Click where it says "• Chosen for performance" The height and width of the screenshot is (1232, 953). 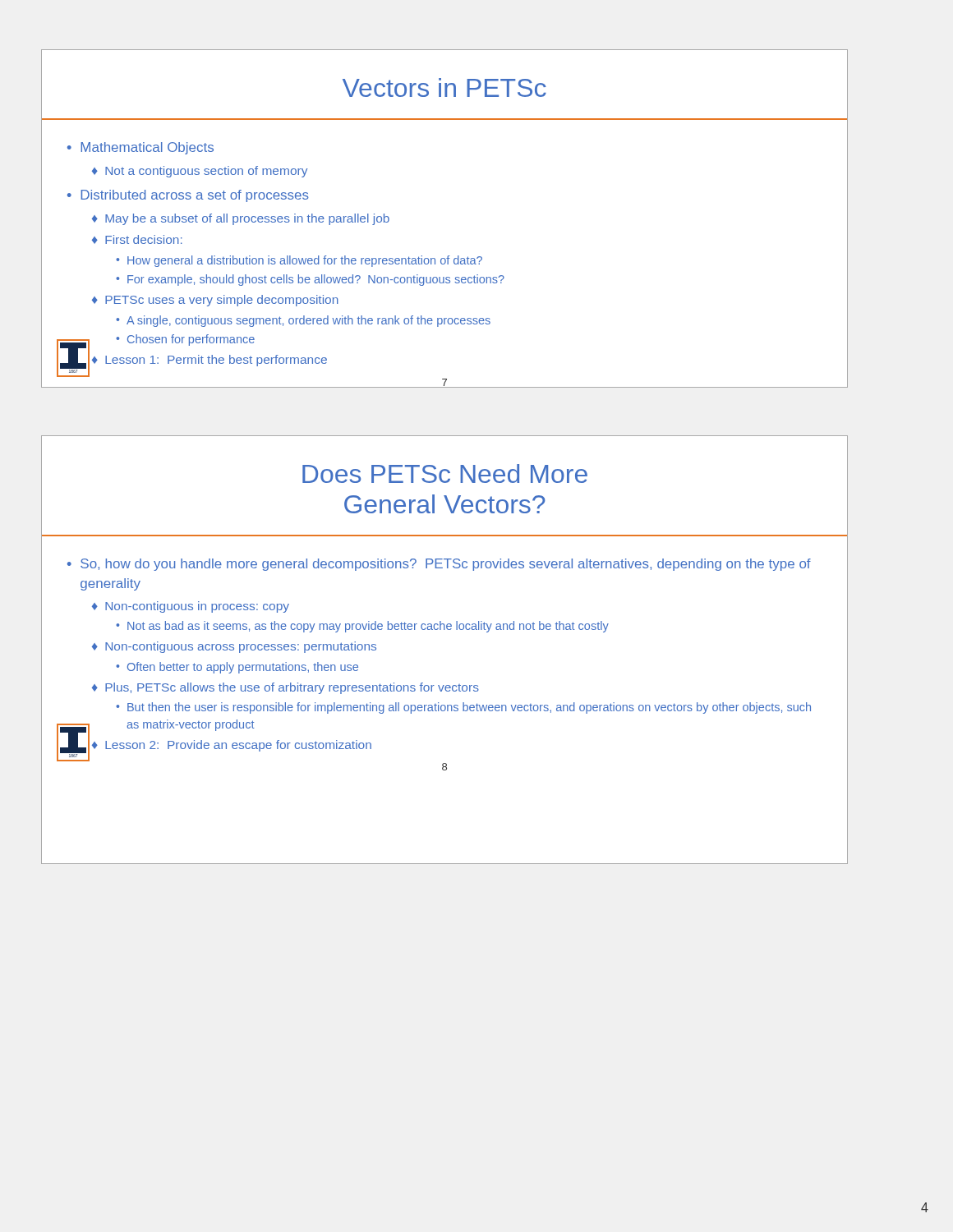(185, 339)
